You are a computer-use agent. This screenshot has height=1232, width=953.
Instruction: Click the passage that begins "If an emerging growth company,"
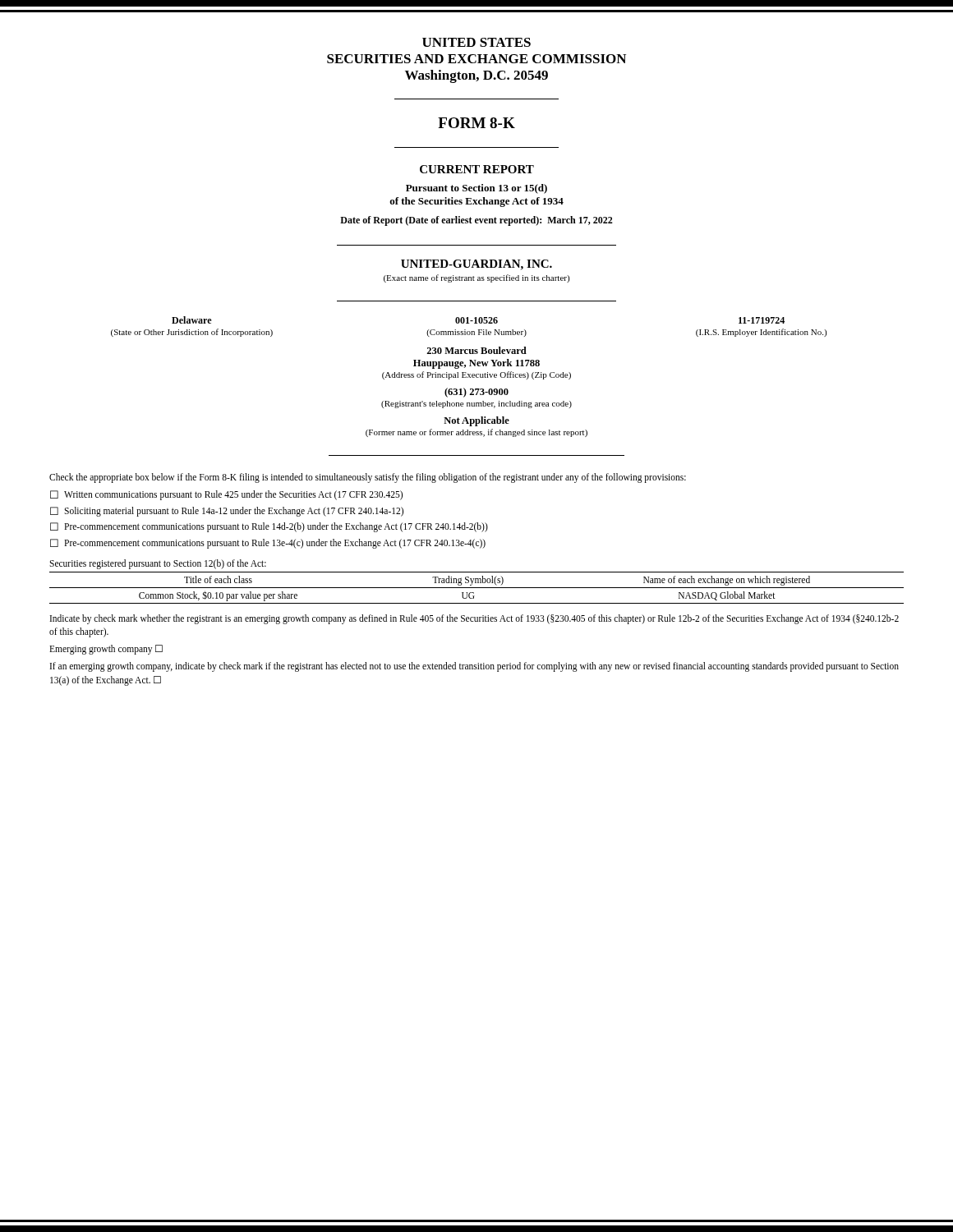point(474,673)
